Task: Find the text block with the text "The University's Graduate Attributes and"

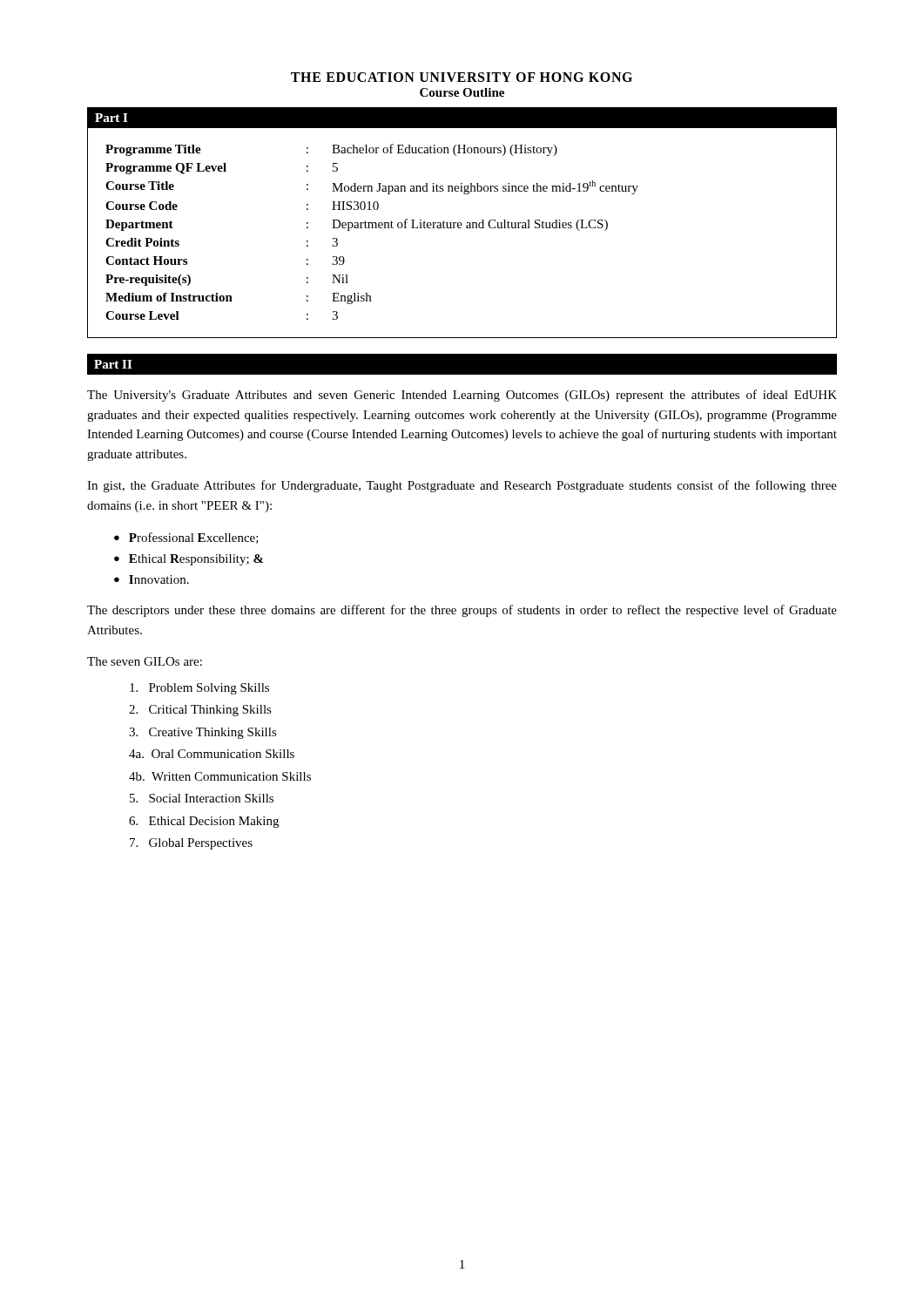Action: coord(462,424)
